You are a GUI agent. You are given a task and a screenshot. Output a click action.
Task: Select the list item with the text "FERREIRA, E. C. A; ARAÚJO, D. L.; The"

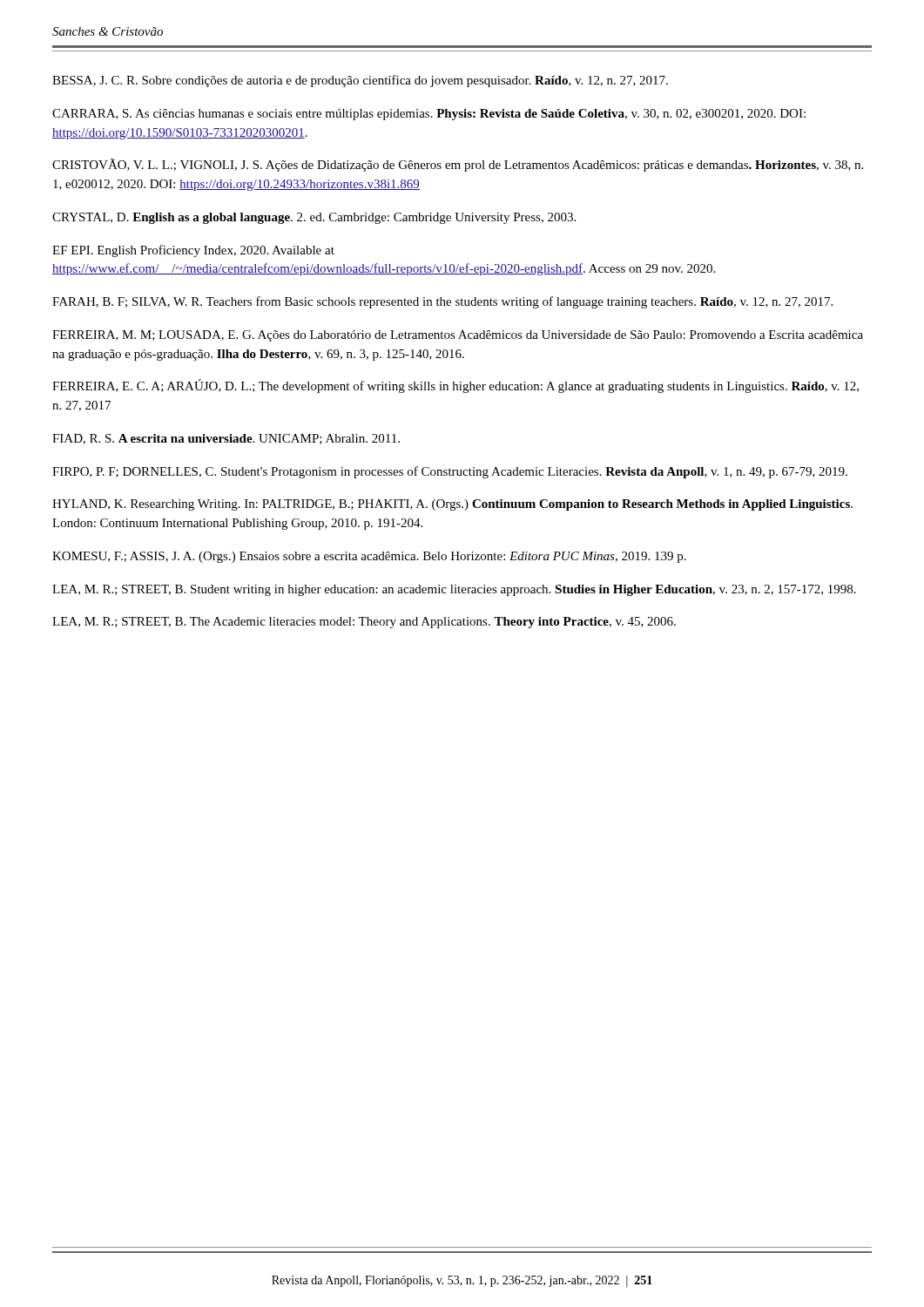pos(456,396)
